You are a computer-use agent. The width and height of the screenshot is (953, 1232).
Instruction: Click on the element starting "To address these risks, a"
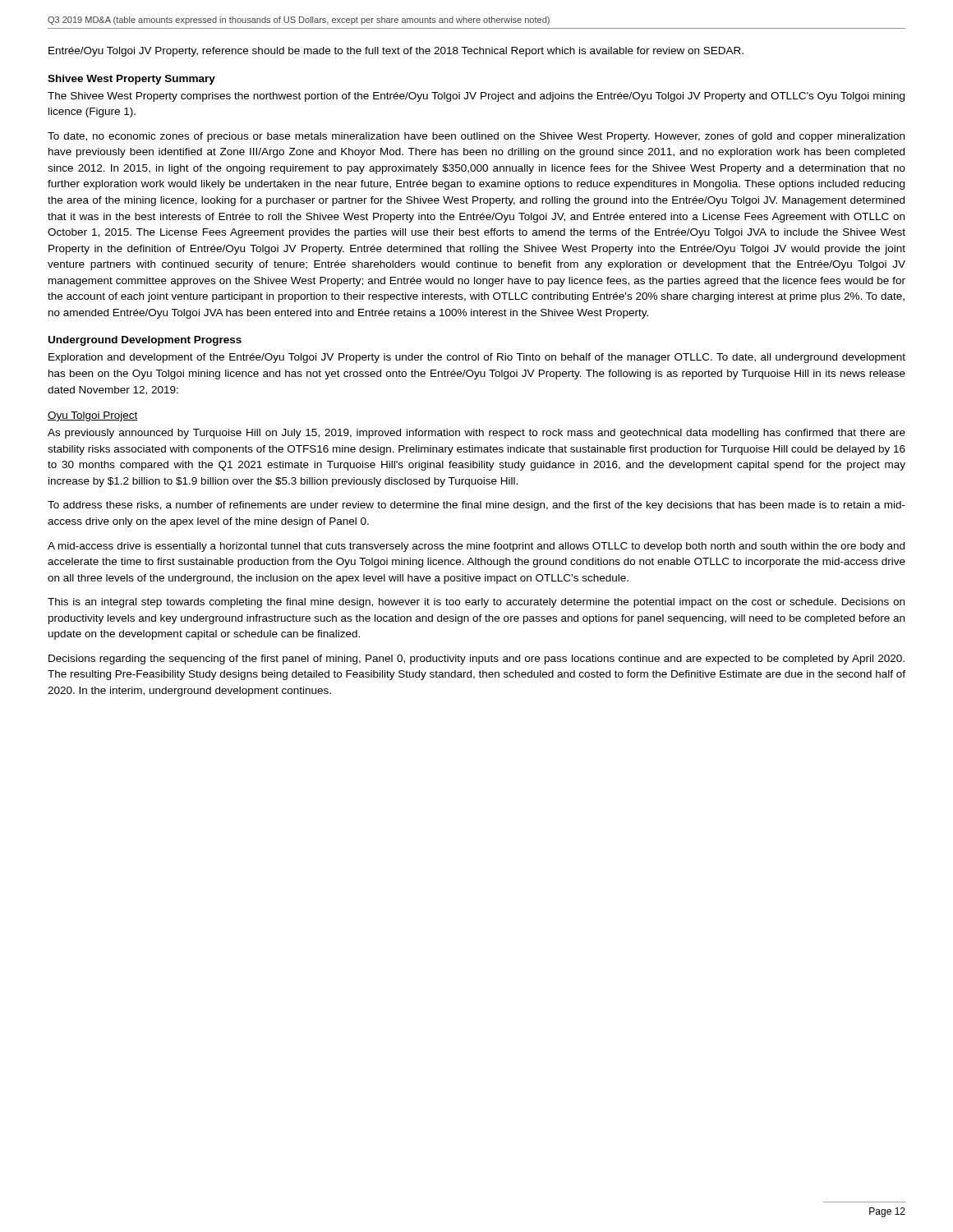(476, 513)
